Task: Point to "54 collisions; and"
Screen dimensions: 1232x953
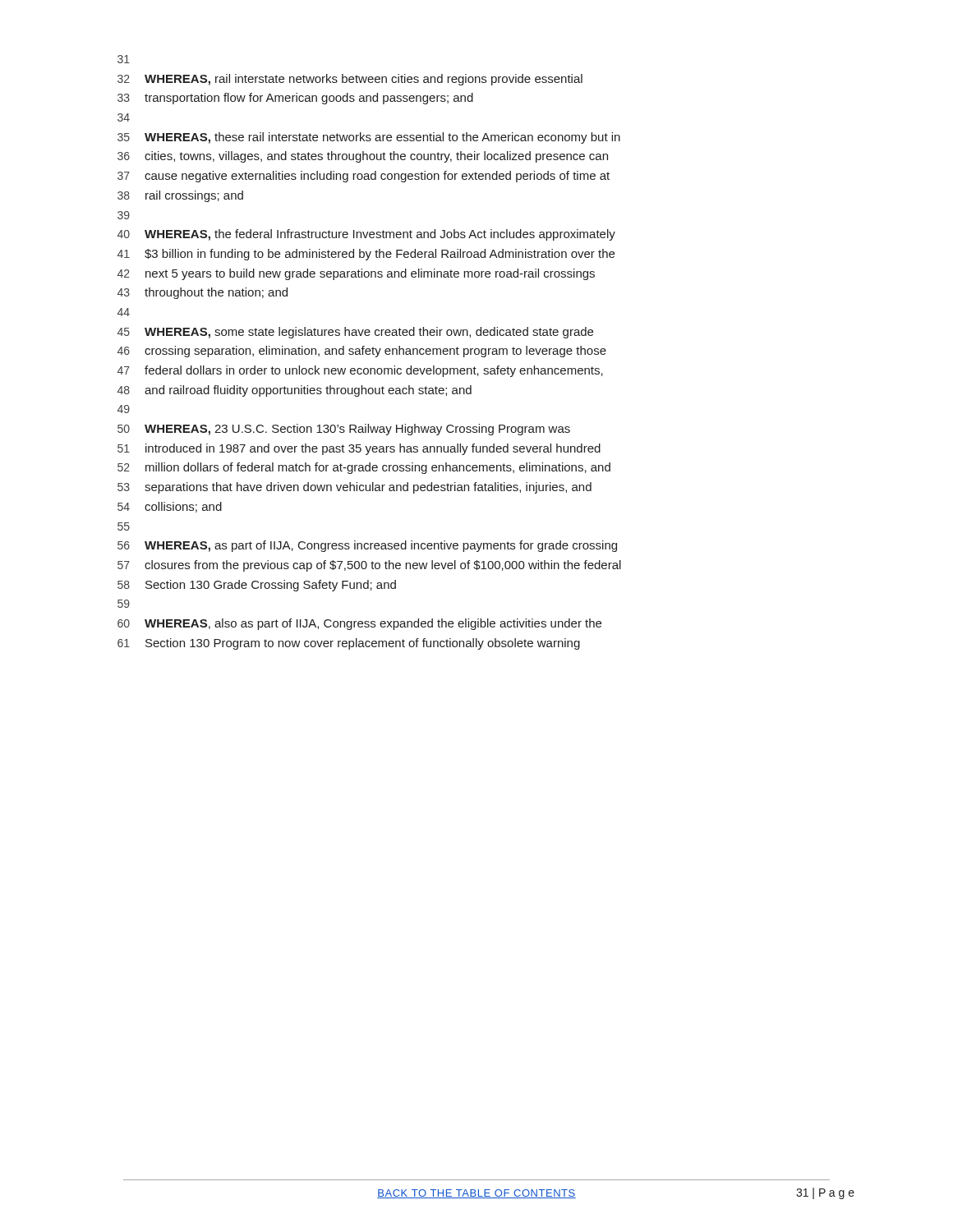Action: [x=170, y=507]
